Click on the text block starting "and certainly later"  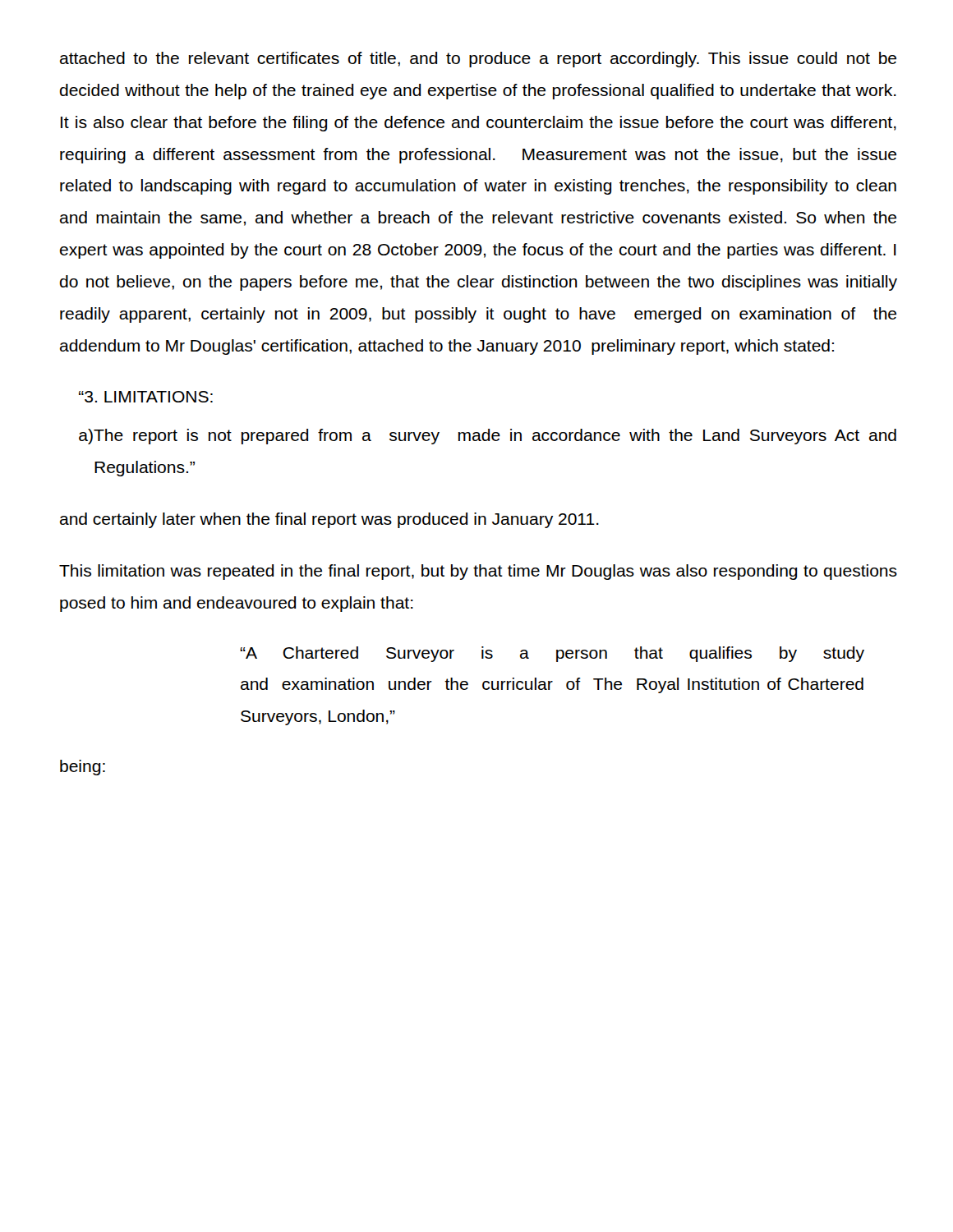[x=329, y=519]
